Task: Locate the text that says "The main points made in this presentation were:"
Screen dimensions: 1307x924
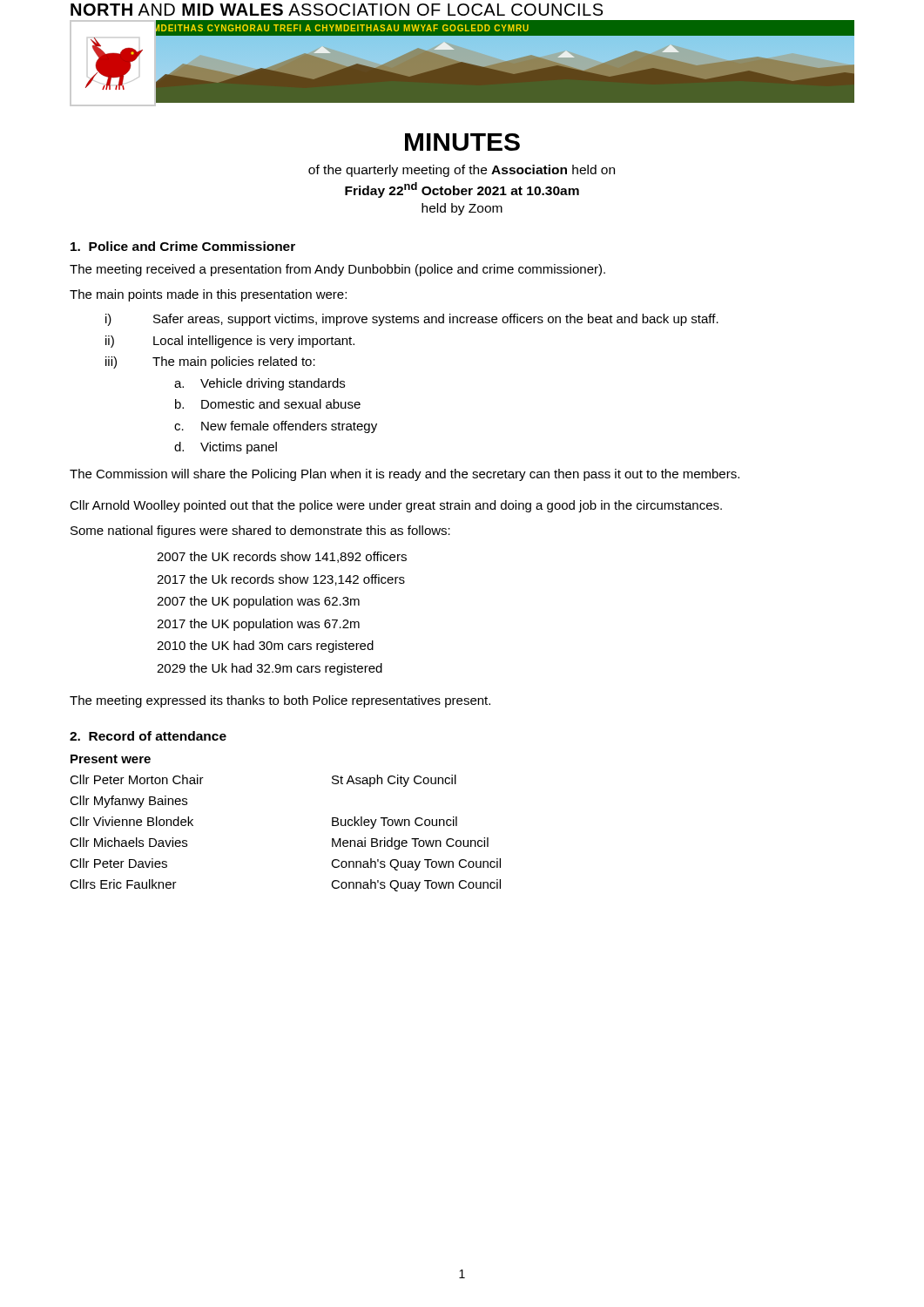Action: coord(209,294)
